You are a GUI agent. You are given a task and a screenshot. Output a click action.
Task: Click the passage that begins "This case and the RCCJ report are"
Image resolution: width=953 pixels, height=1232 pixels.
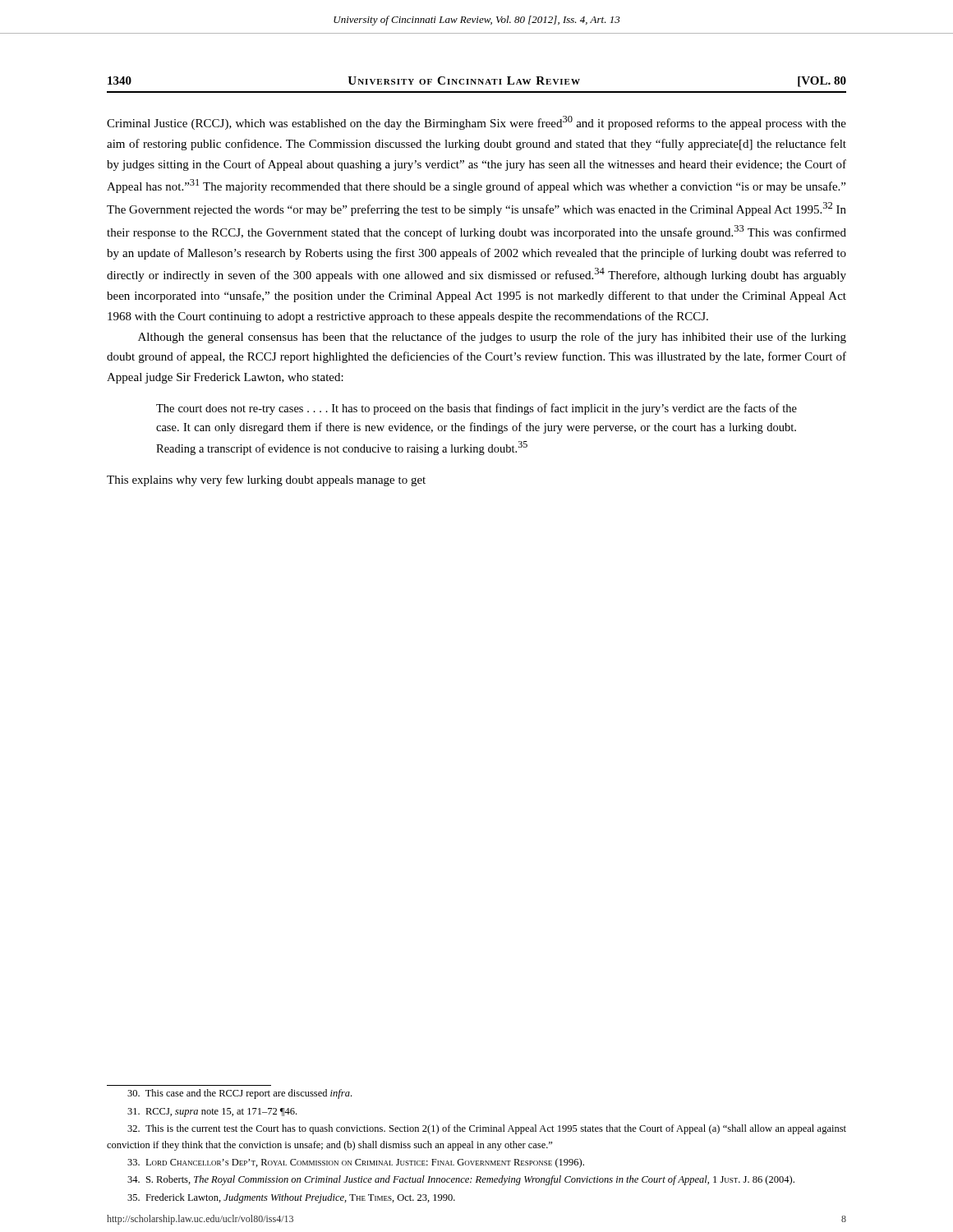[x=240, y=1093]
